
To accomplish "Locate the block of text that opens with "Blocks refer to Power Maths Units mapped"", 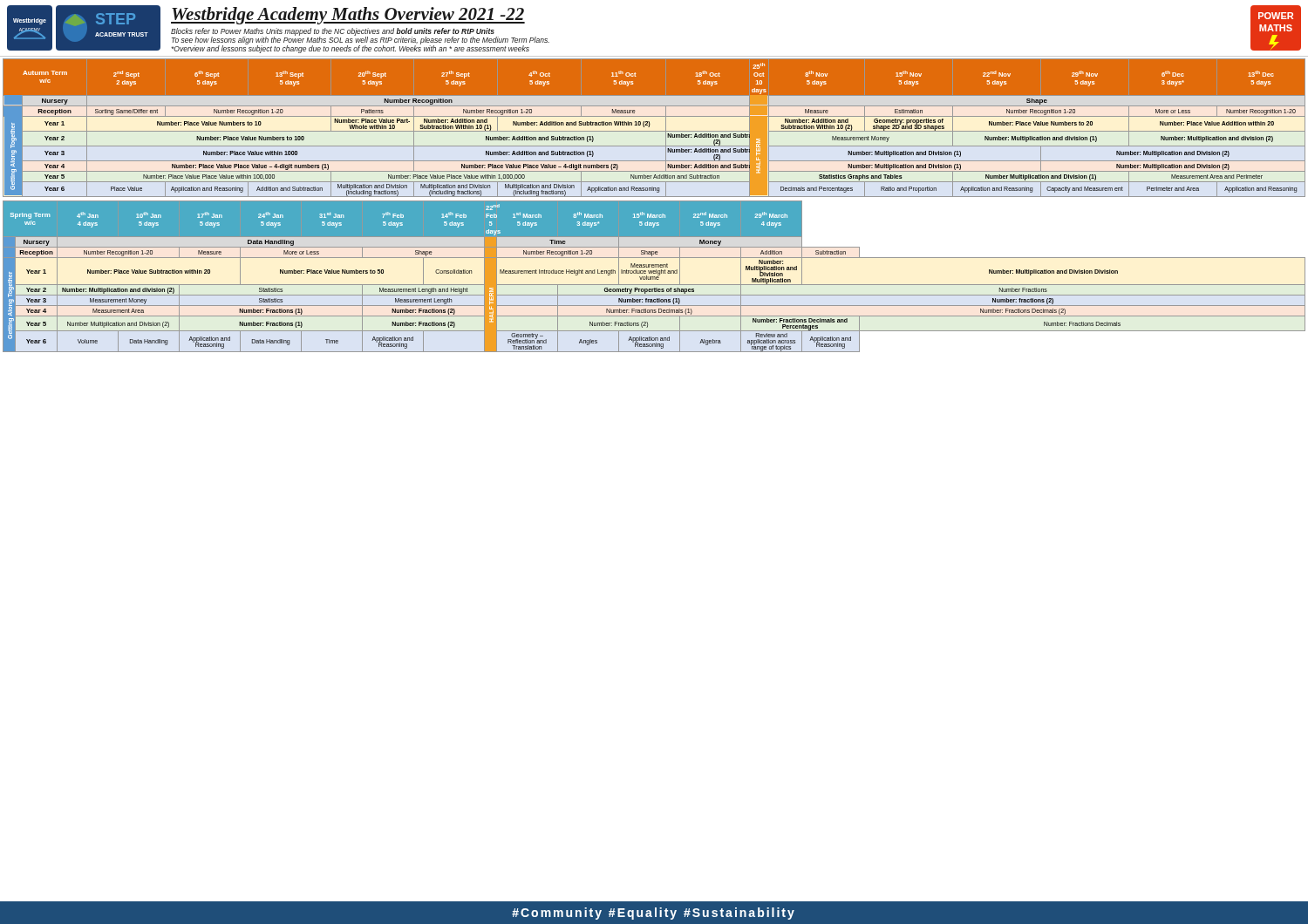I will pyautogui.click(x=360, y=40).
